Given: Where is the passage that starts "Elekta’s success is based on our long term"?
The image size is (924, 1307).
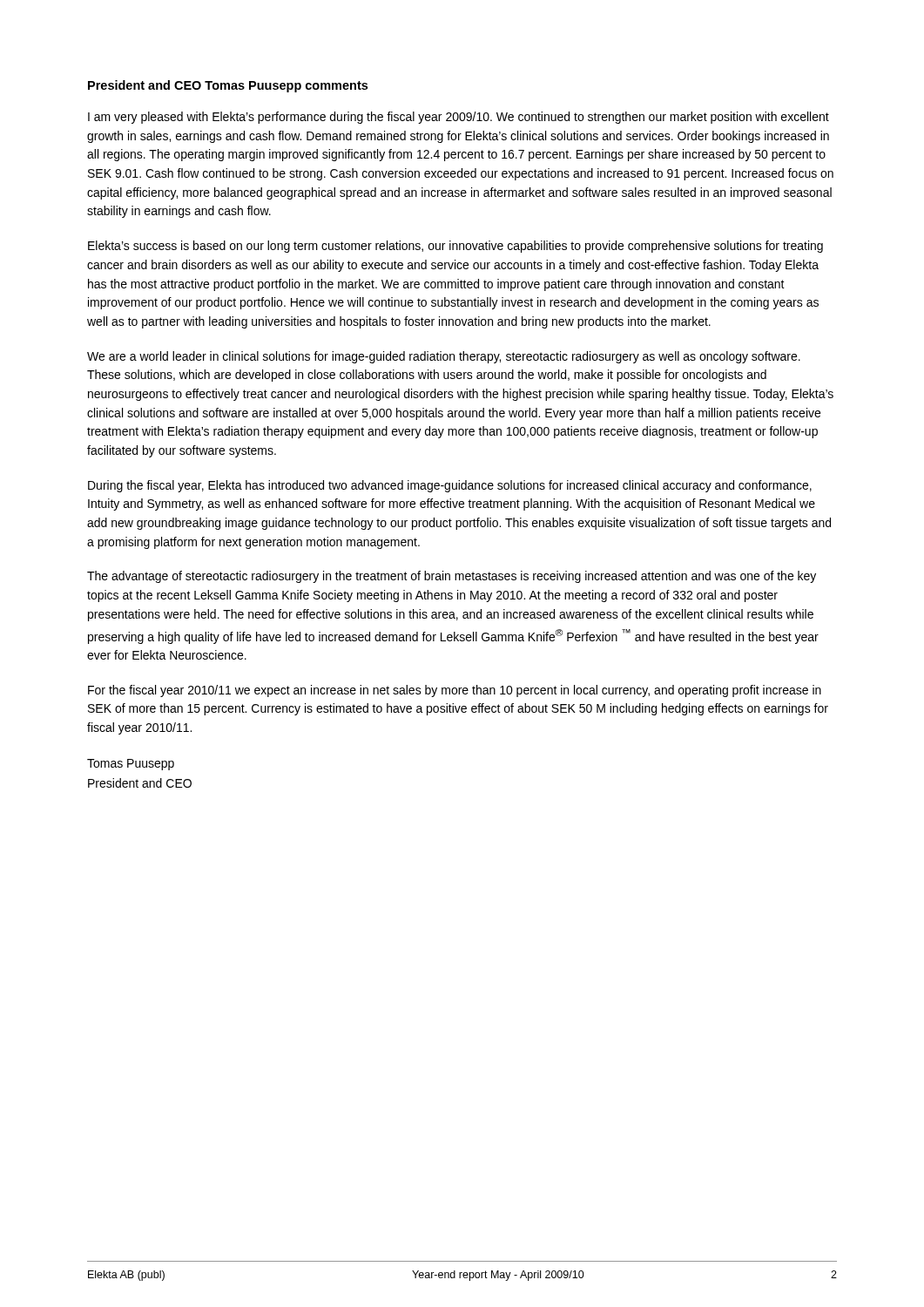Looking at the screenshot, I should (455, 284).
